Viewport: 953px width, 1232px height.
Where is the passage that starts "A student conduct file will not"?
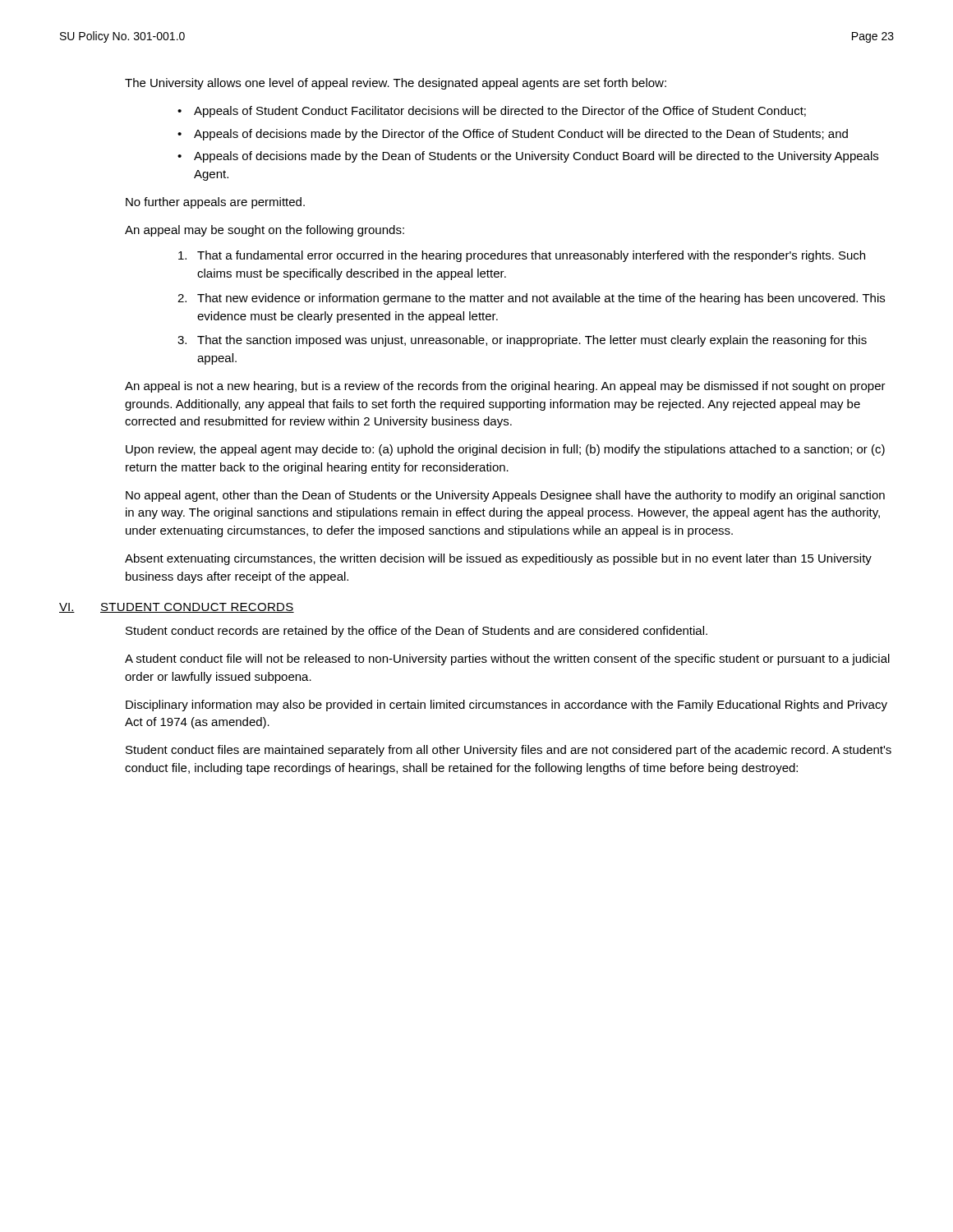[x=509, y=667]
